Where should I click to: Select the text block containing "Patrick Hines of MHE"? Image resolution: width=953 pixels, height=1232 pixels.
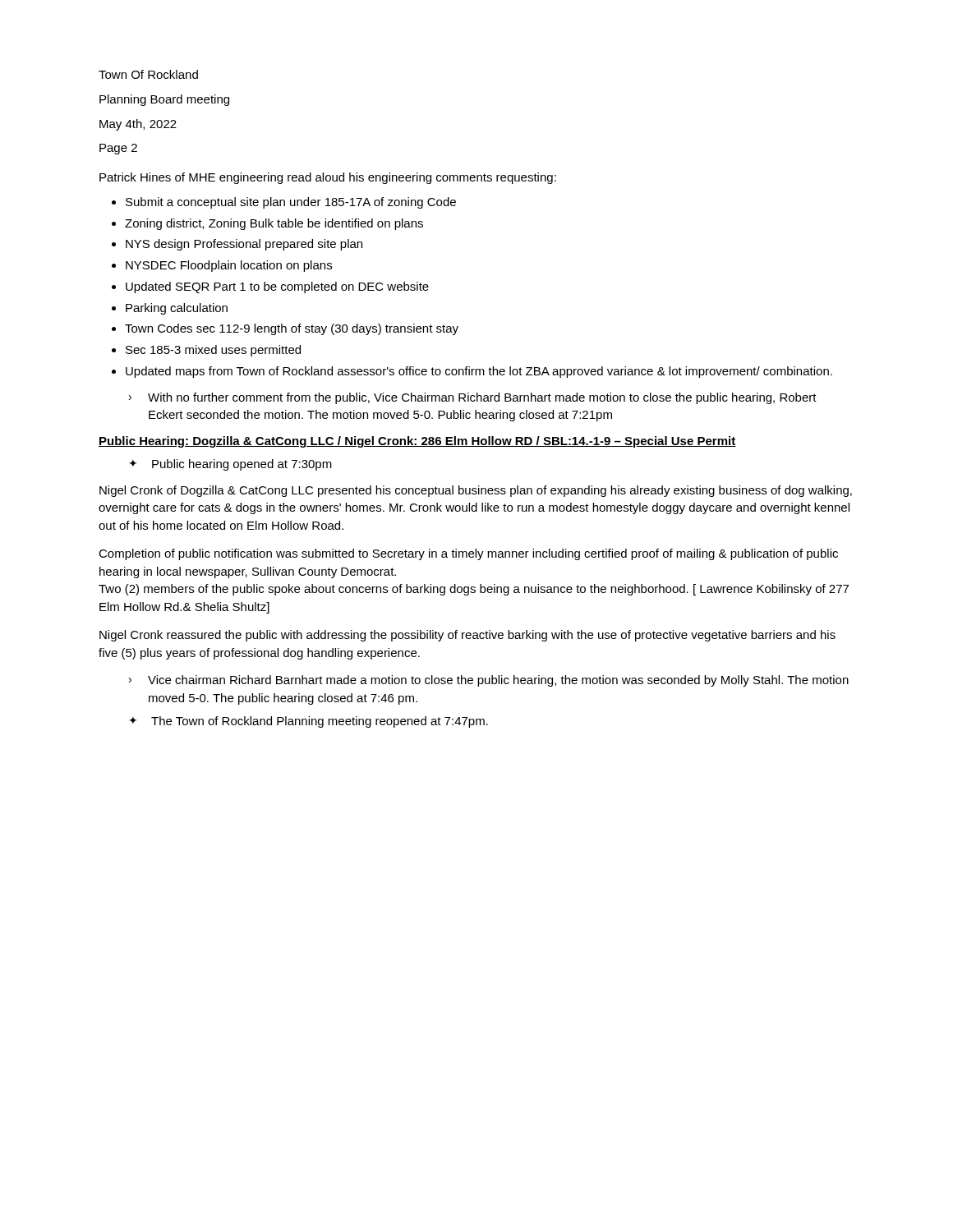pos(476,177)
